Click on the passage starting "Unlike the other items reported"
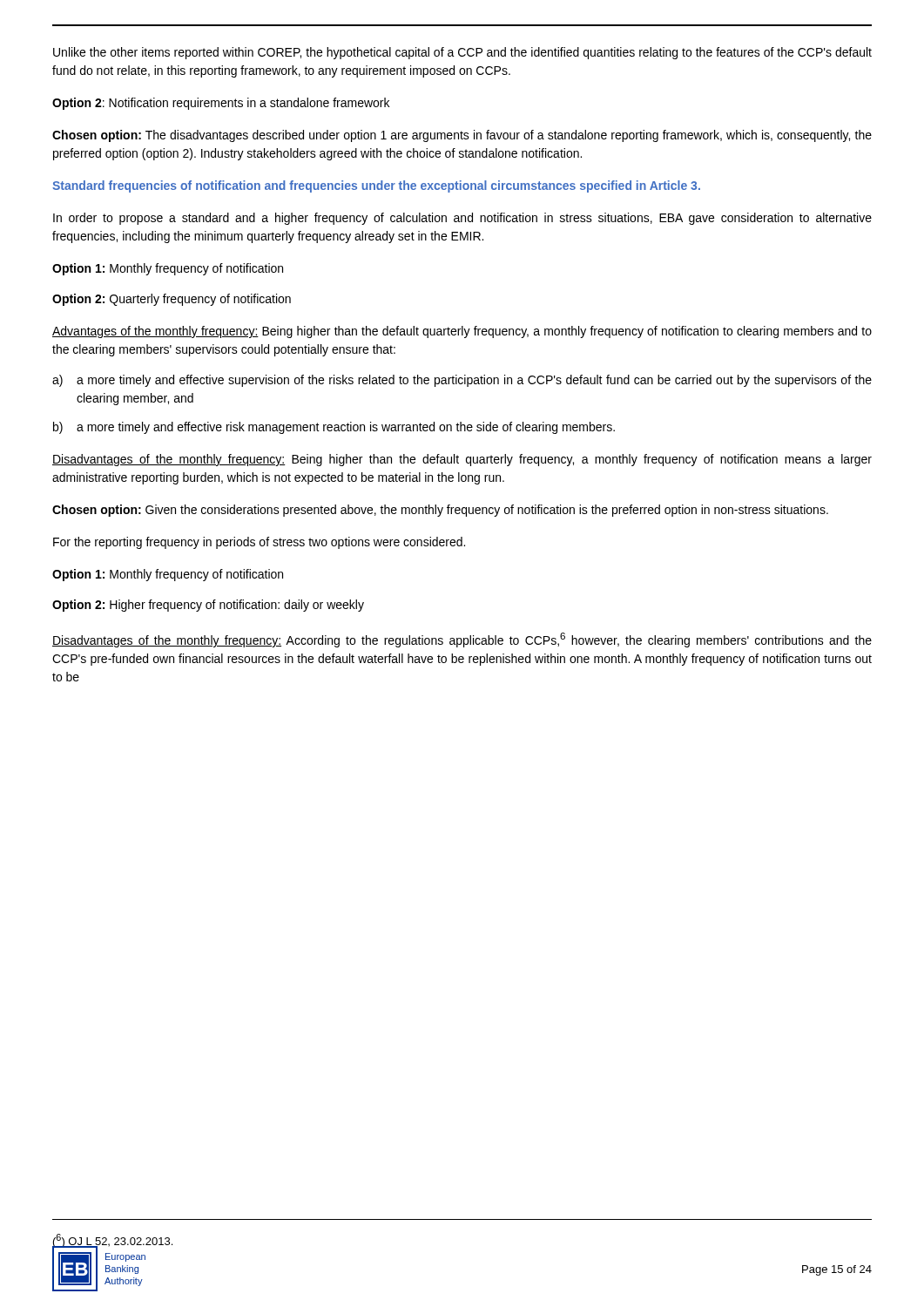Viewport: 924px width, 1307px height. pos(462,61)
